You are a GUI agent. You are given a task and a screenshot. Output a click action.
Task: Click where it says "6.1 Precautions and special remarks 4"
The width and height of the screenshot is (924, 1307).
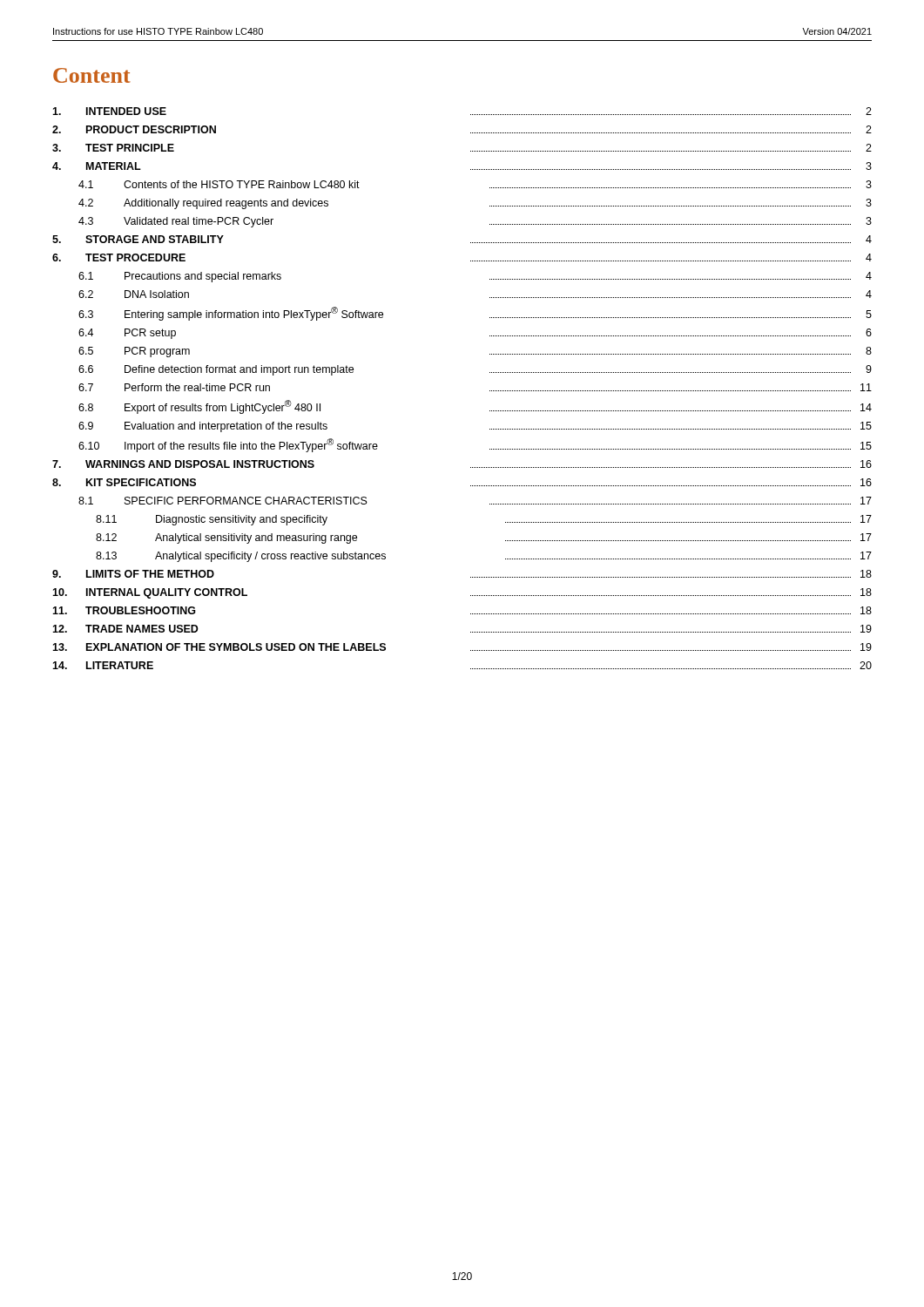point(201,277)
